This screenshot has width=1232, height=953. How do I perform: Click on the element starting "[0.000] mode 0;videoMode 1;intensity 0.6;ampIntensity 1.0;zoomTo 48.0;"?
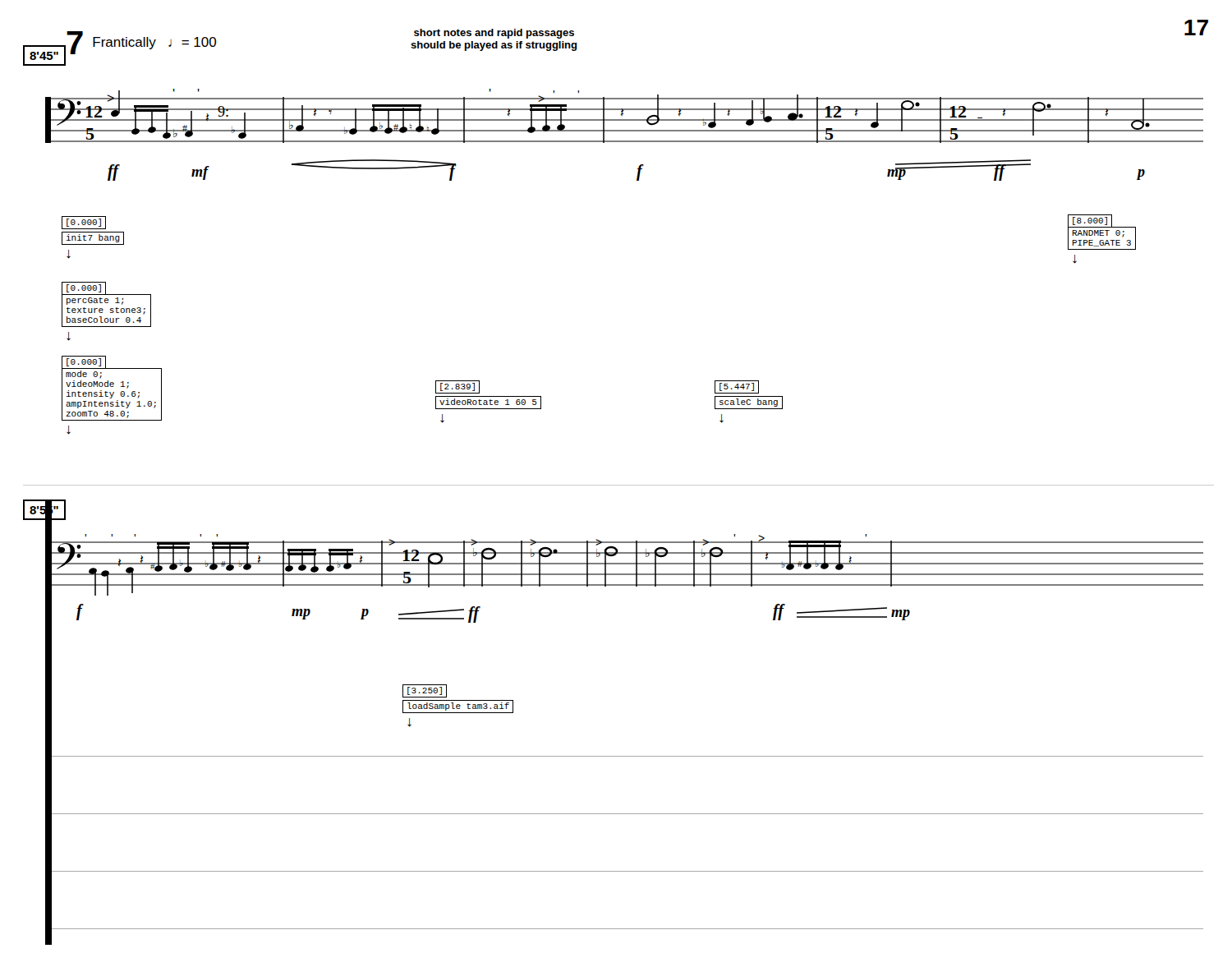tap(112, 397)
